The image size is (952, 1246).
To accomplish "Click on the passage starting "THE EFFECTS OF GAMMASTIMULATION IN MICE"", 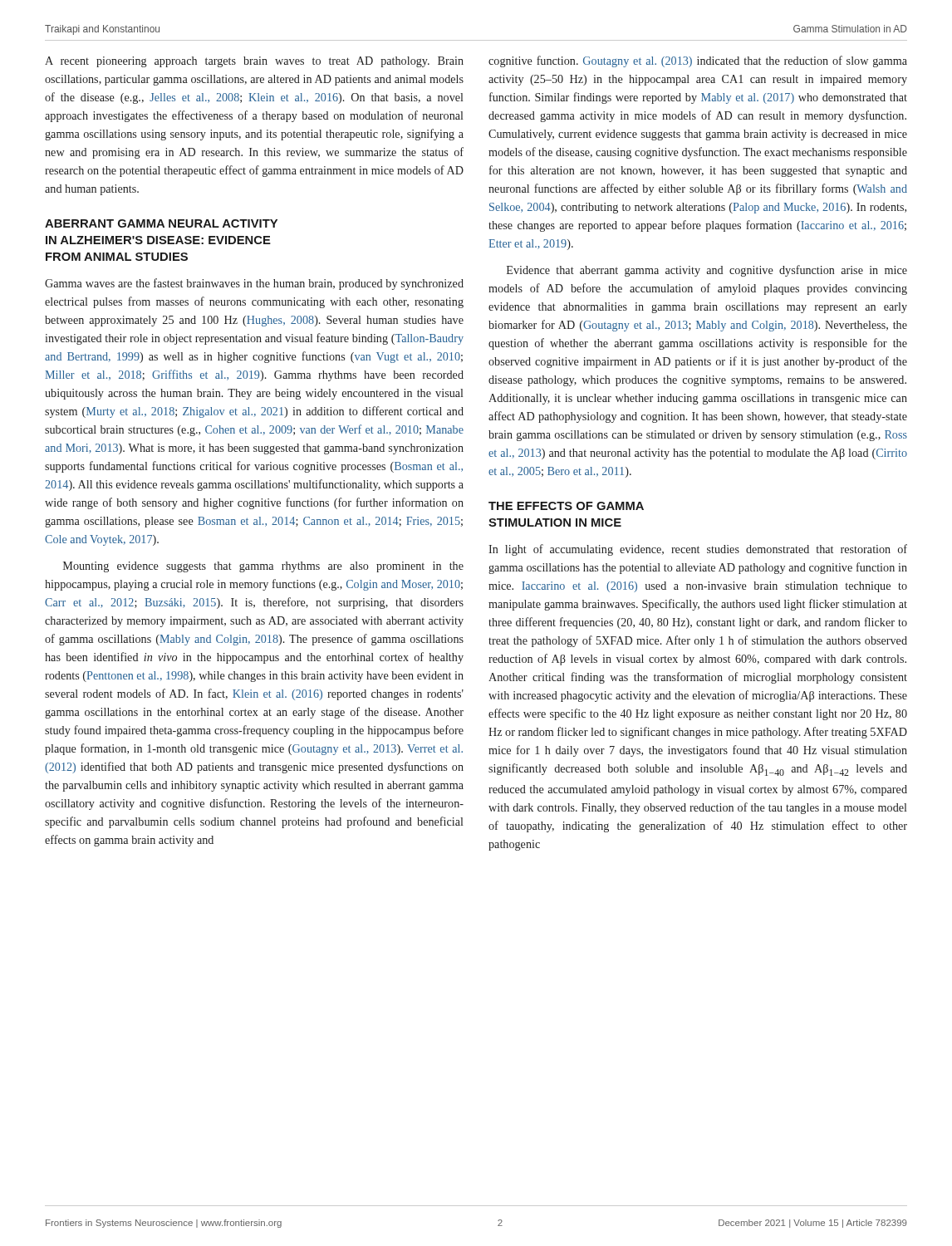I will [x=566, y=514].
